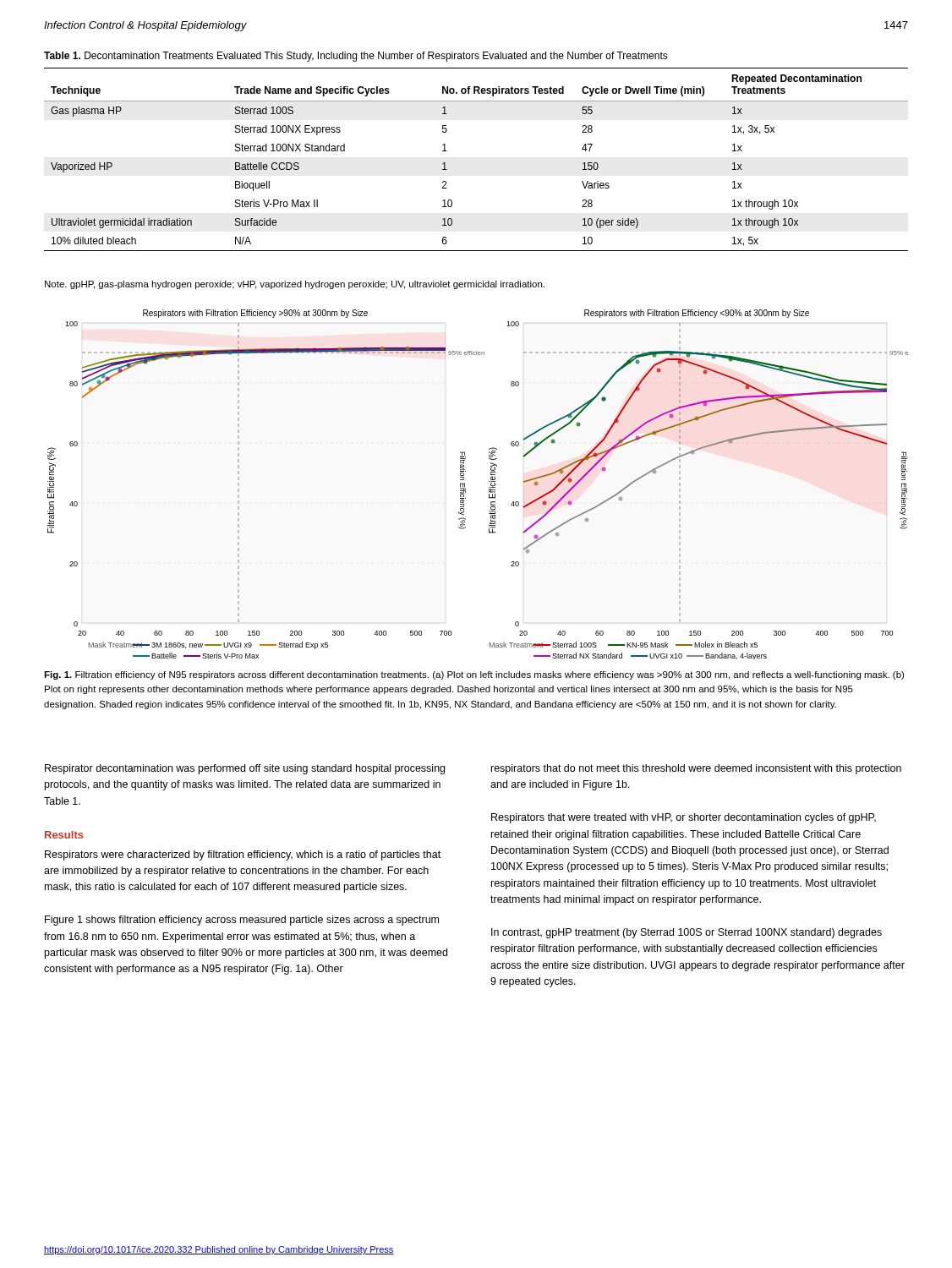Click the caption that begins "Fig. 1. Filtration efficiency of N95"
The width and height of the screenshot is (952, 1268).
click(x=474, y=689)
